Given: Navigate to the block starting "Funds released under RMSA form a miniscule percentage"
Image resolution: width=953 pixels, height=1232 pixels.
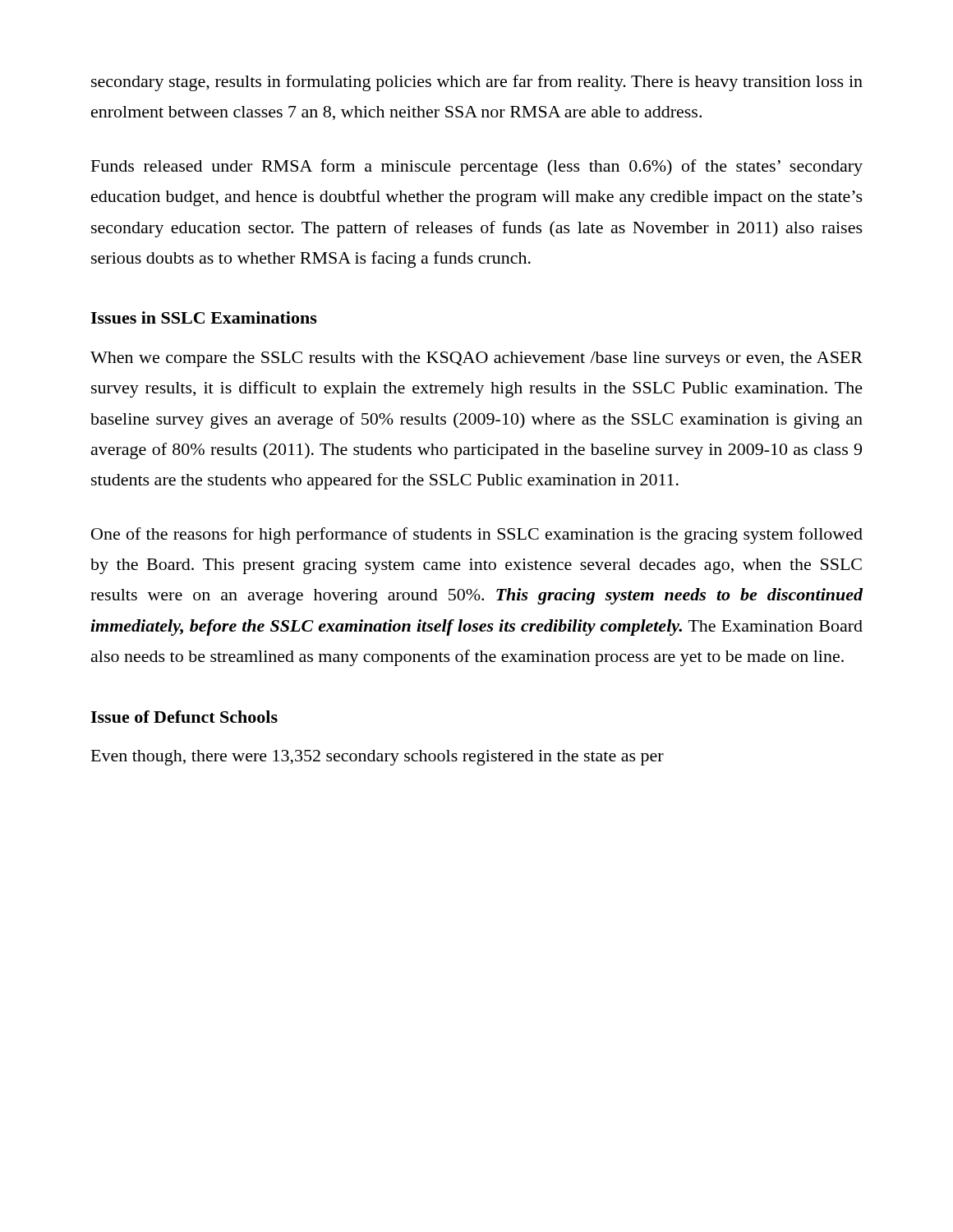Looking at the screenshot, I should (476, 211).
